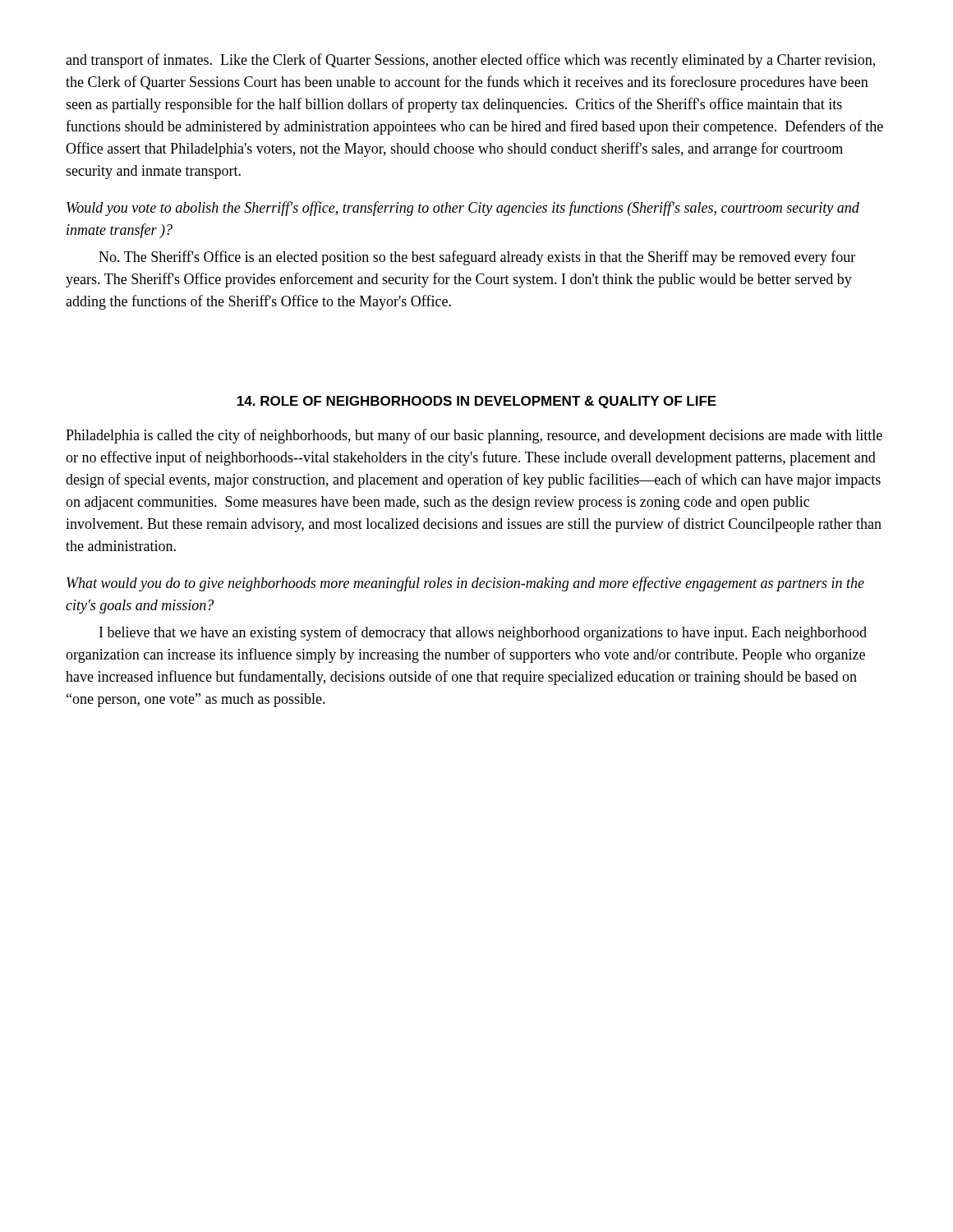This screenshot has height=1232, width=953.
Task: Select the region starting "I believe that we have"
Action: point(466,666)
